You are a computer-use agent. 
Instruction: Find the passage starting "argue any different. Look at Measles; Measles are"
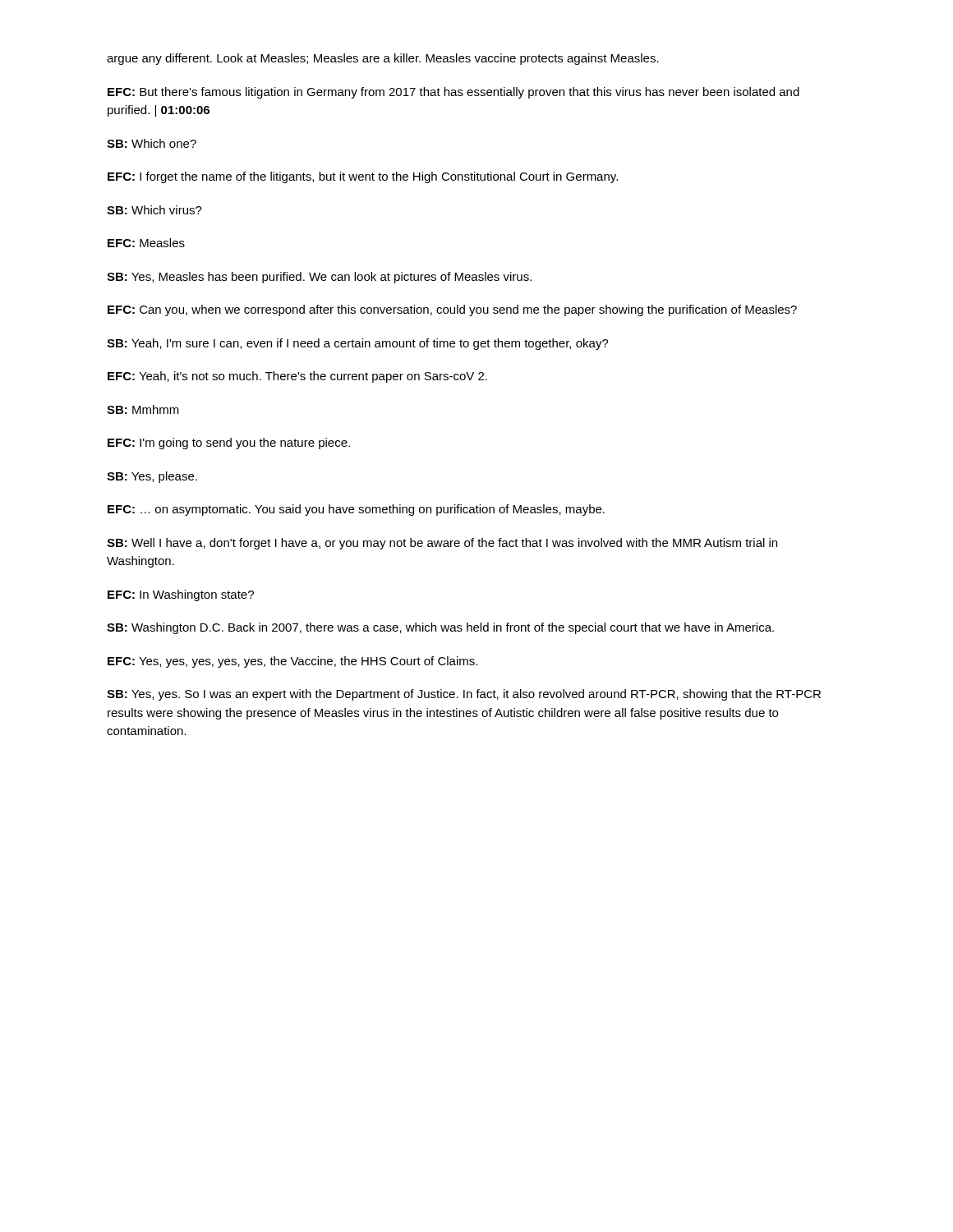383,58
